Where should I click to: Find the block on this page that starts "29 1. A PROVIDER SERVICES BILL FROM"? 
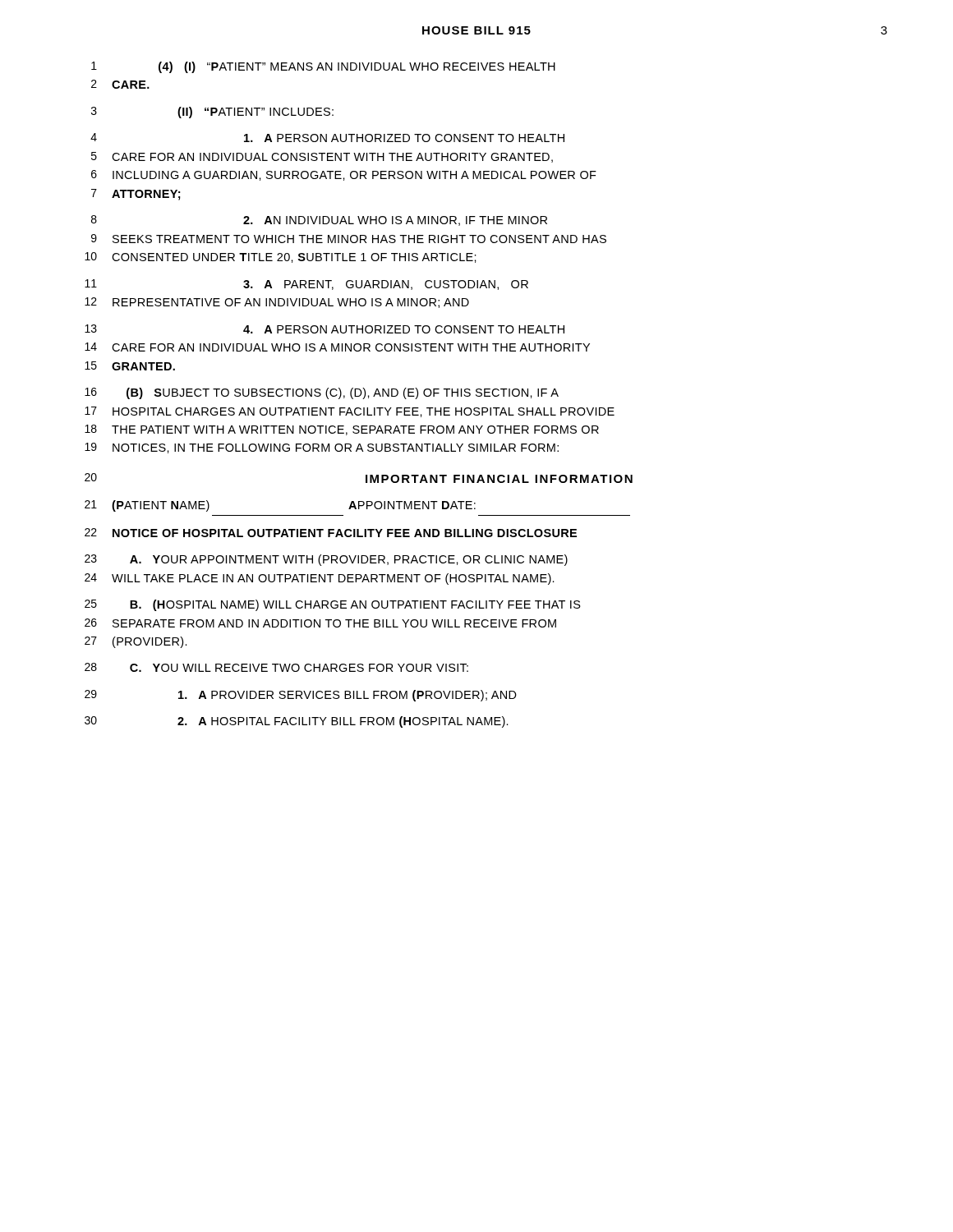(x=476, y=695)
